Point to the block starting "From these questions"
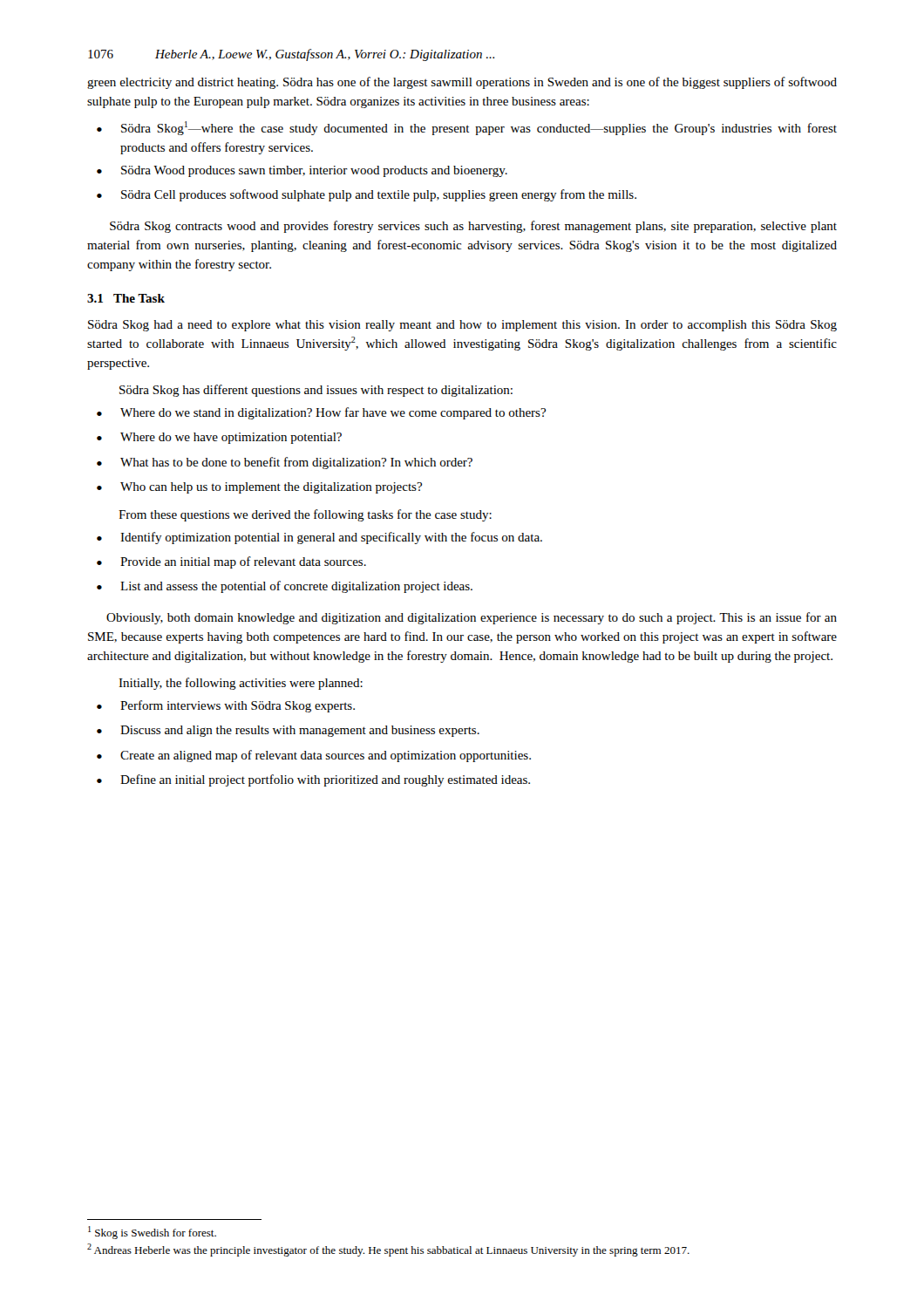 (x=305, y=514)
